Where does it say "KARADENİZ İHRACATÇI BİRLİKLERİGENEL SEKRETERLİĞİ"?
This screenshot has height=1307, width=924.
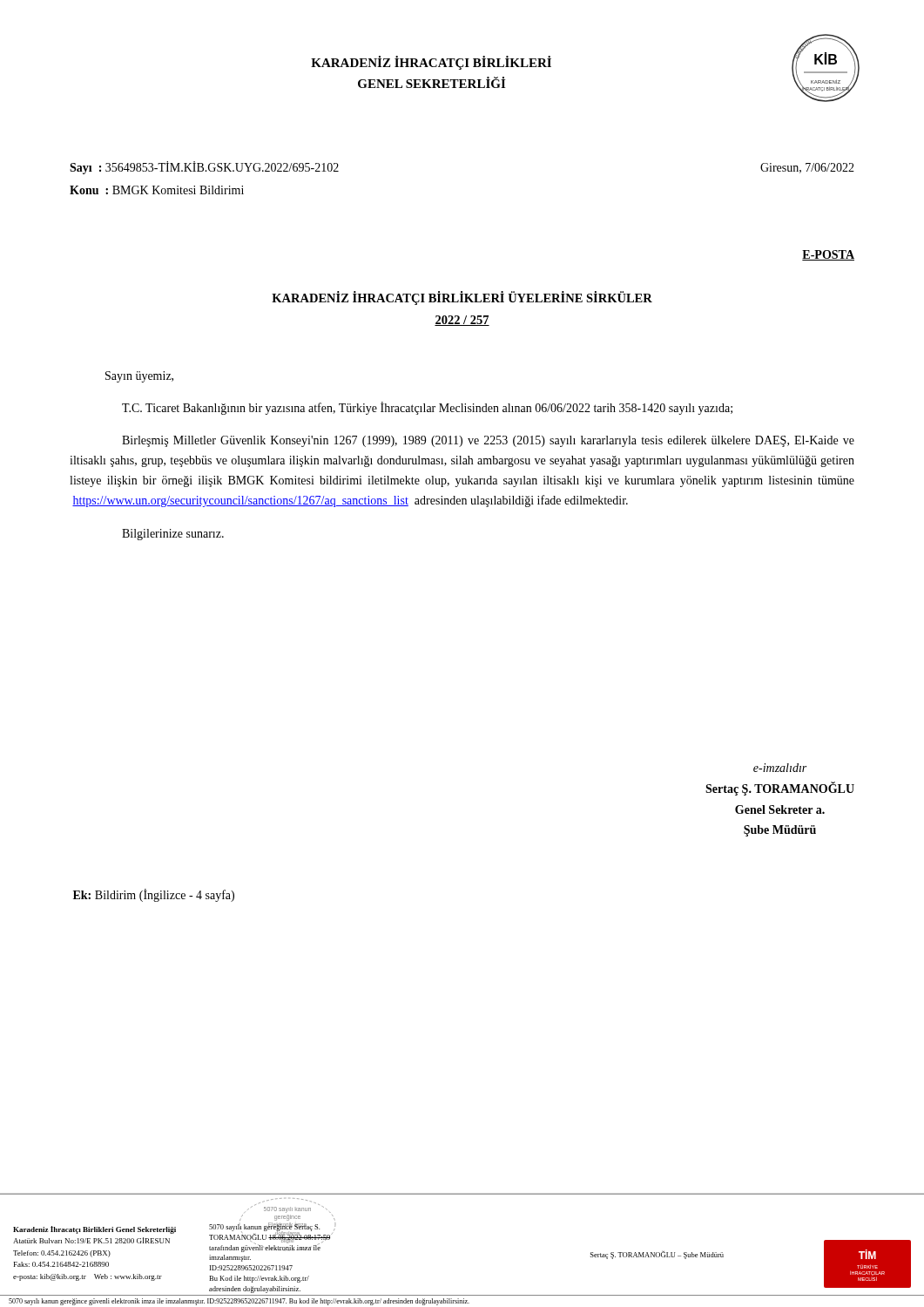pyautogui.click(x=432, y=73)
